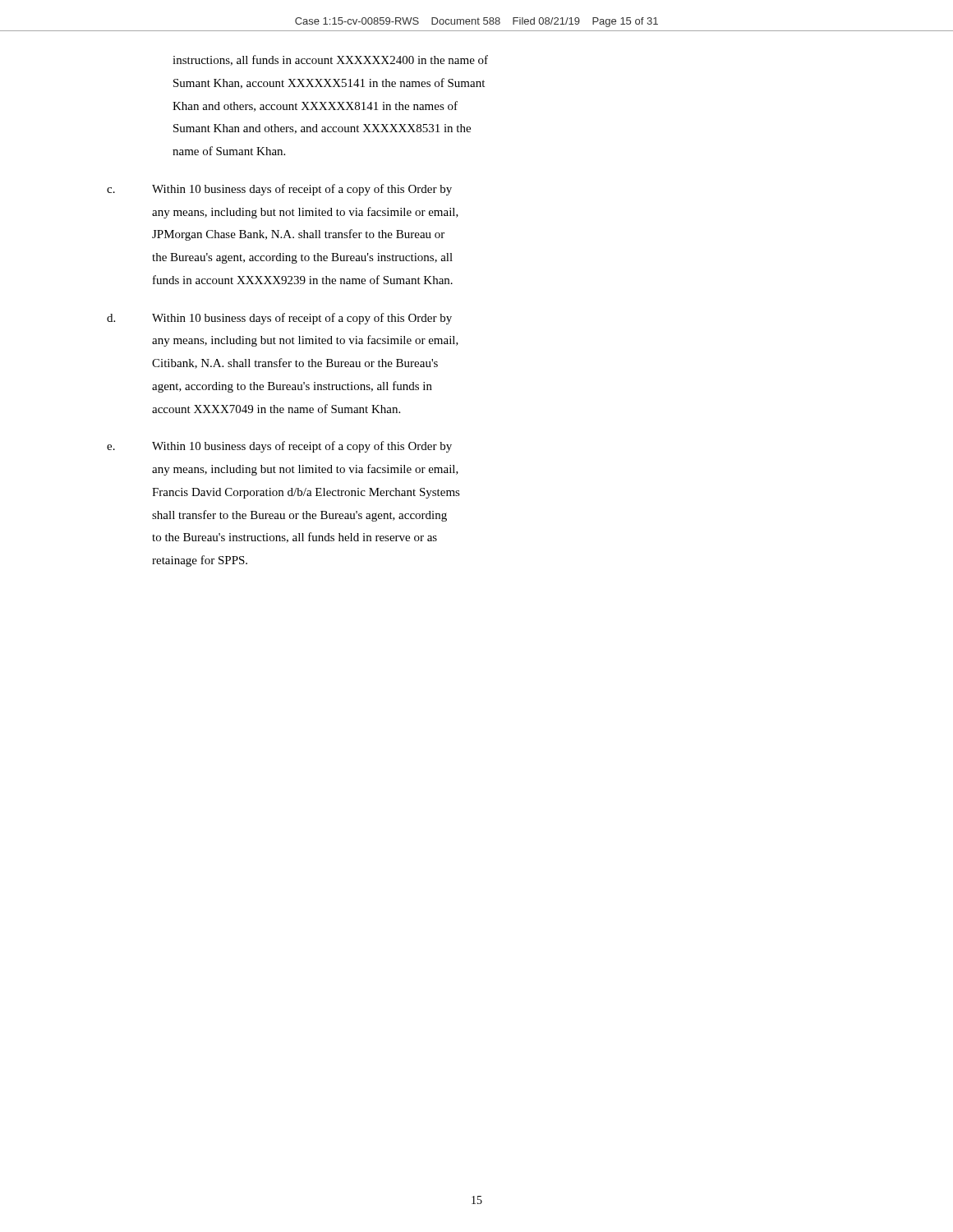Point to the passage starting "c. Within 10 business days of"
This screenshot has height=1232, width=953.
point(279,190)
